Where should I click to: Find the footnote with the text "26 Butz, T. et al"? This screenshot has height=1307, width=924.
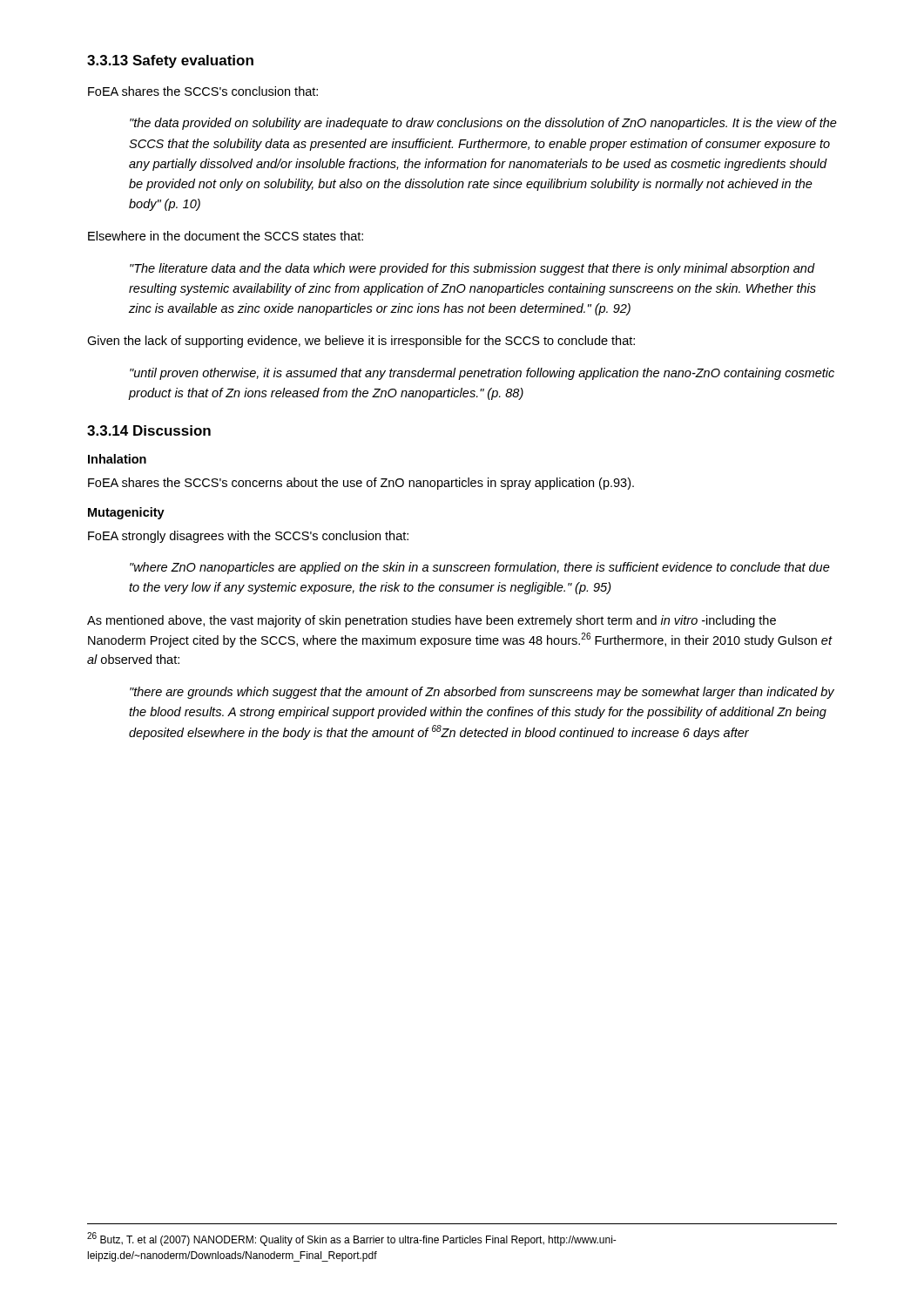352,1246
